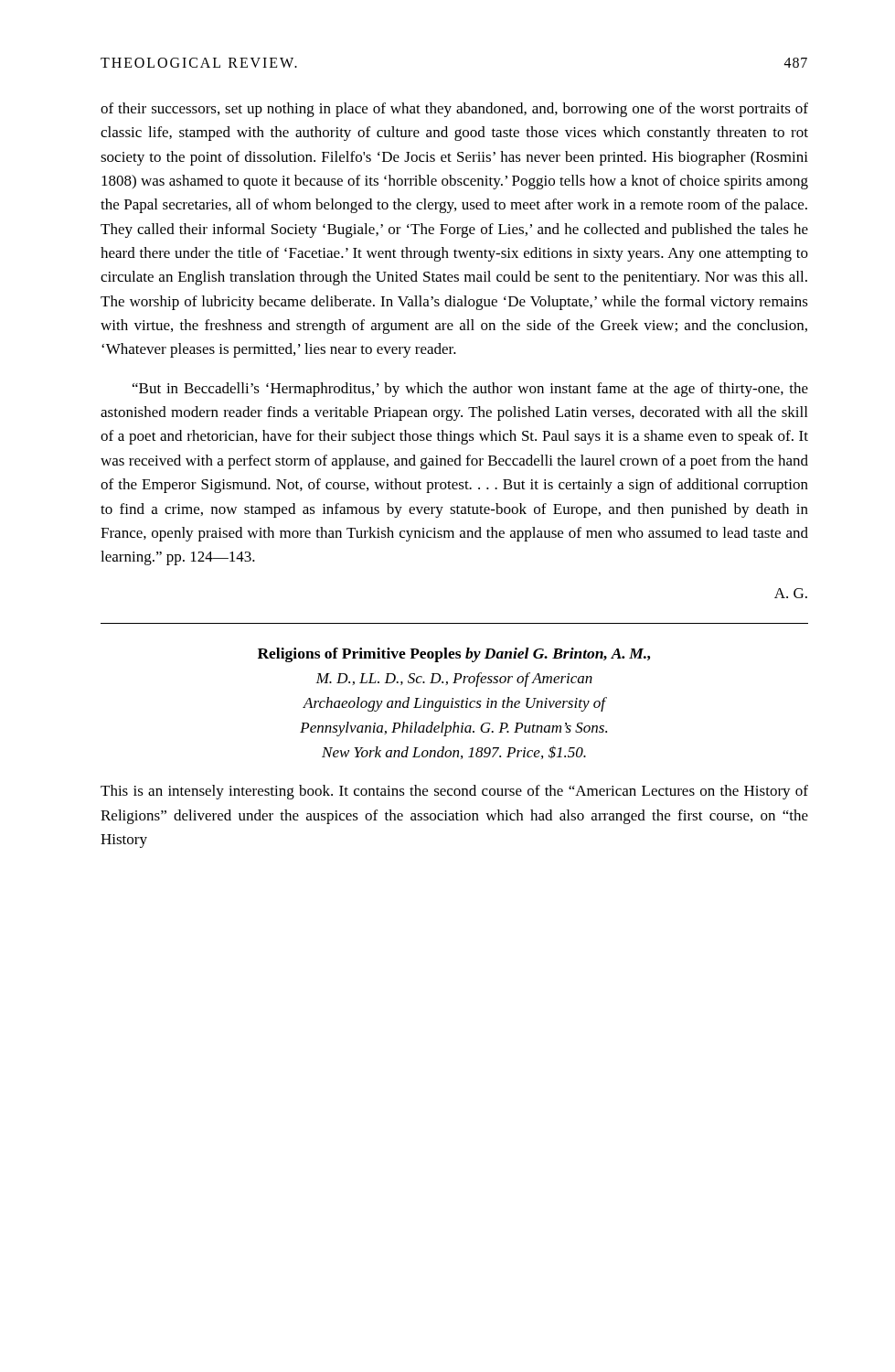Find the section header that reads "Religions of Primitive Peoples by Daniel G. Brinton,"

pyautogui.click(x=454, y=702)
